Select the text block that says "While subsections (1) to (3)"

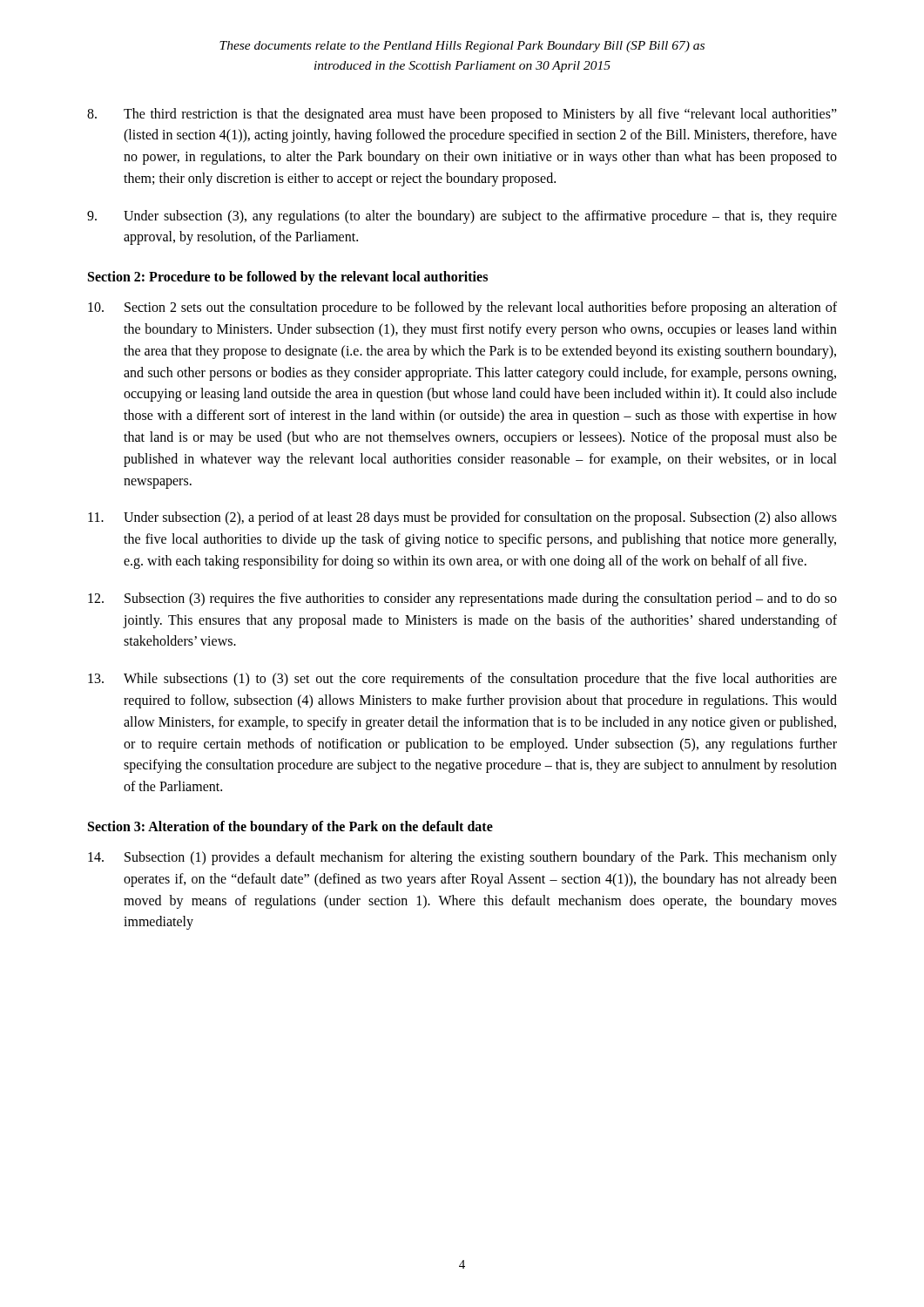[462, 733]
